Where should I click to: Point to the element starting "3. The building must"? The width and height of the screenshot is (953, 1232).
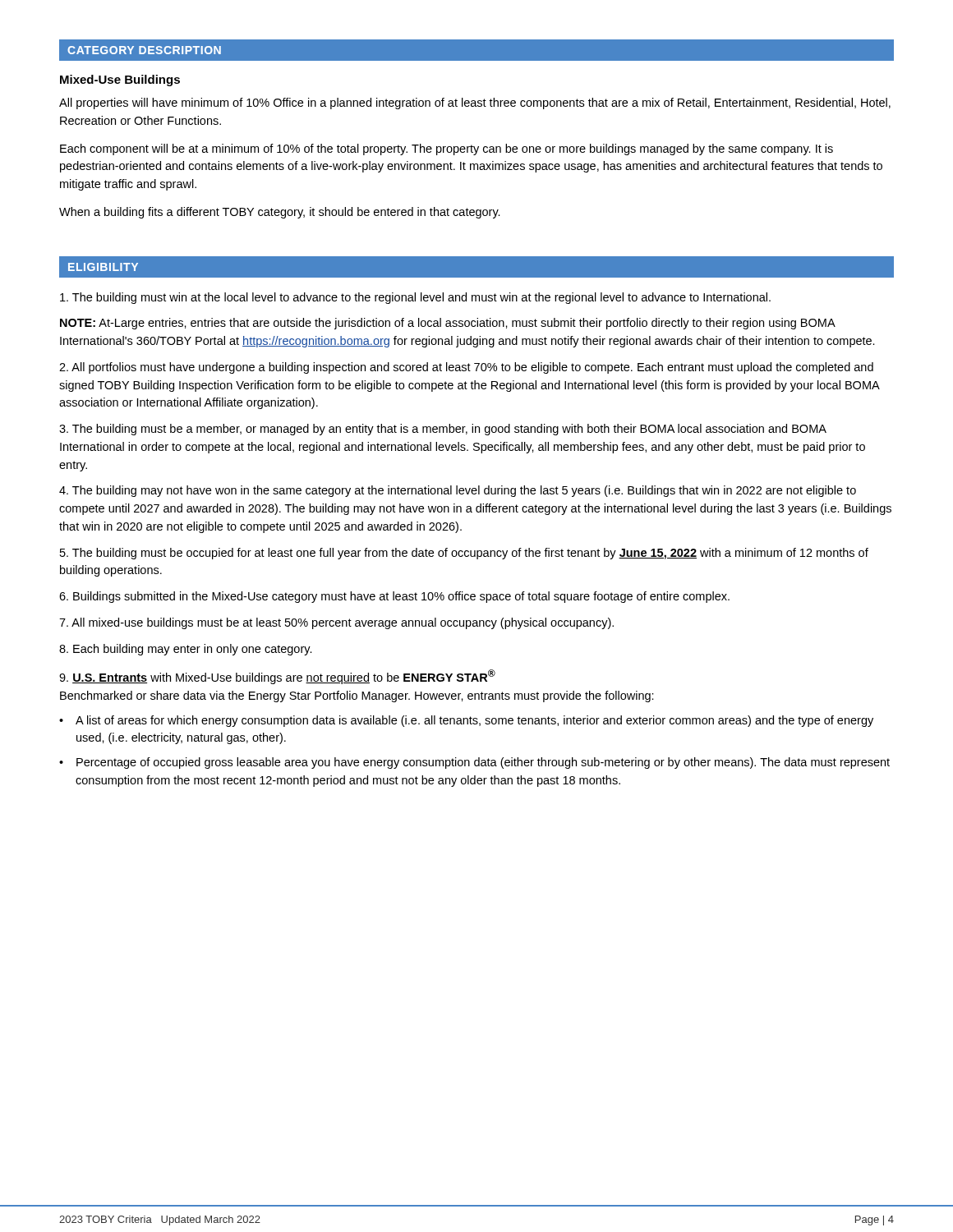click(x=476, y=447)
